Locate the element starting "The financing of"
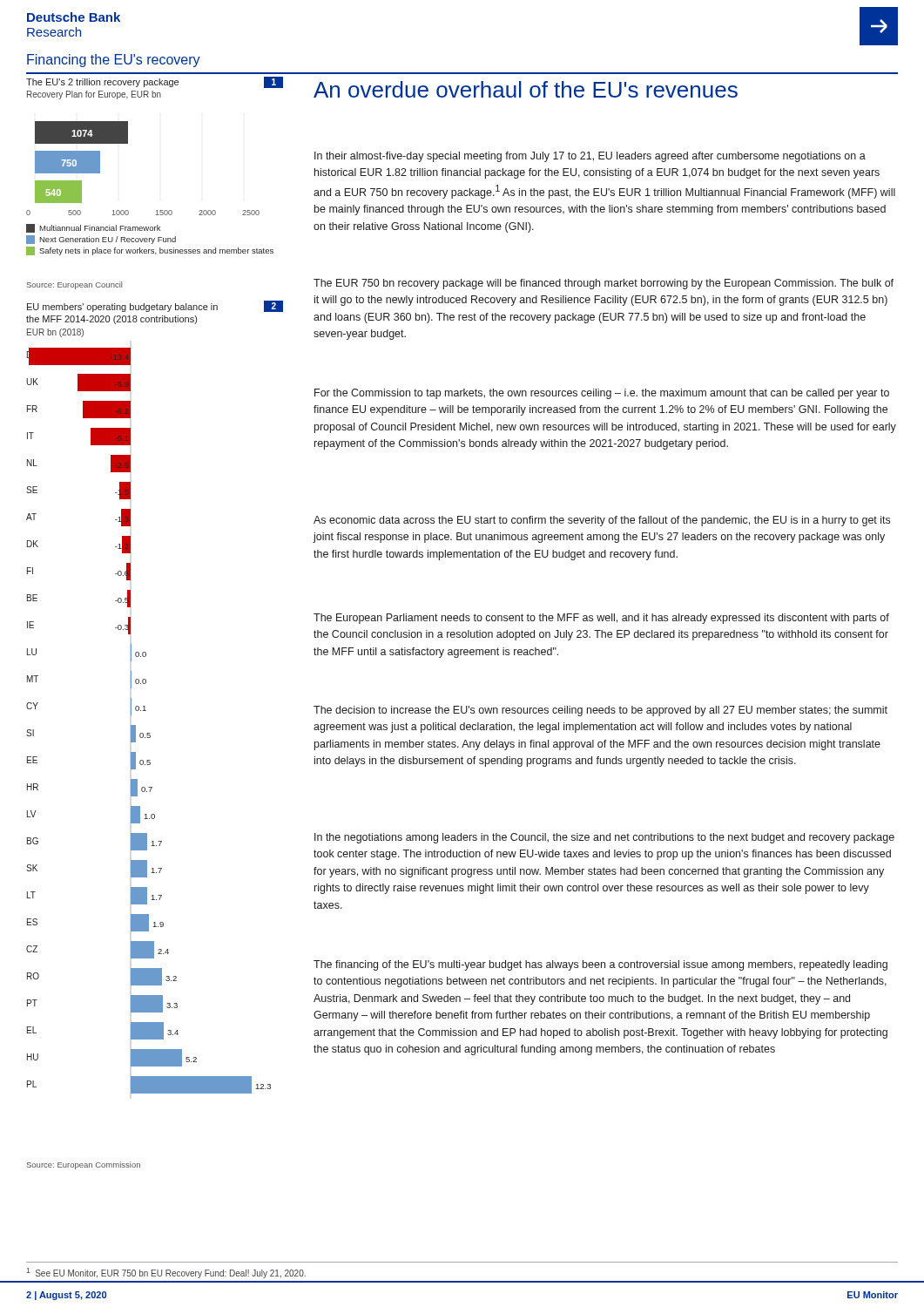Image resolution: width=924 pixels, height=1307 pixels. pyautogui.click(x=601, y=1007)
